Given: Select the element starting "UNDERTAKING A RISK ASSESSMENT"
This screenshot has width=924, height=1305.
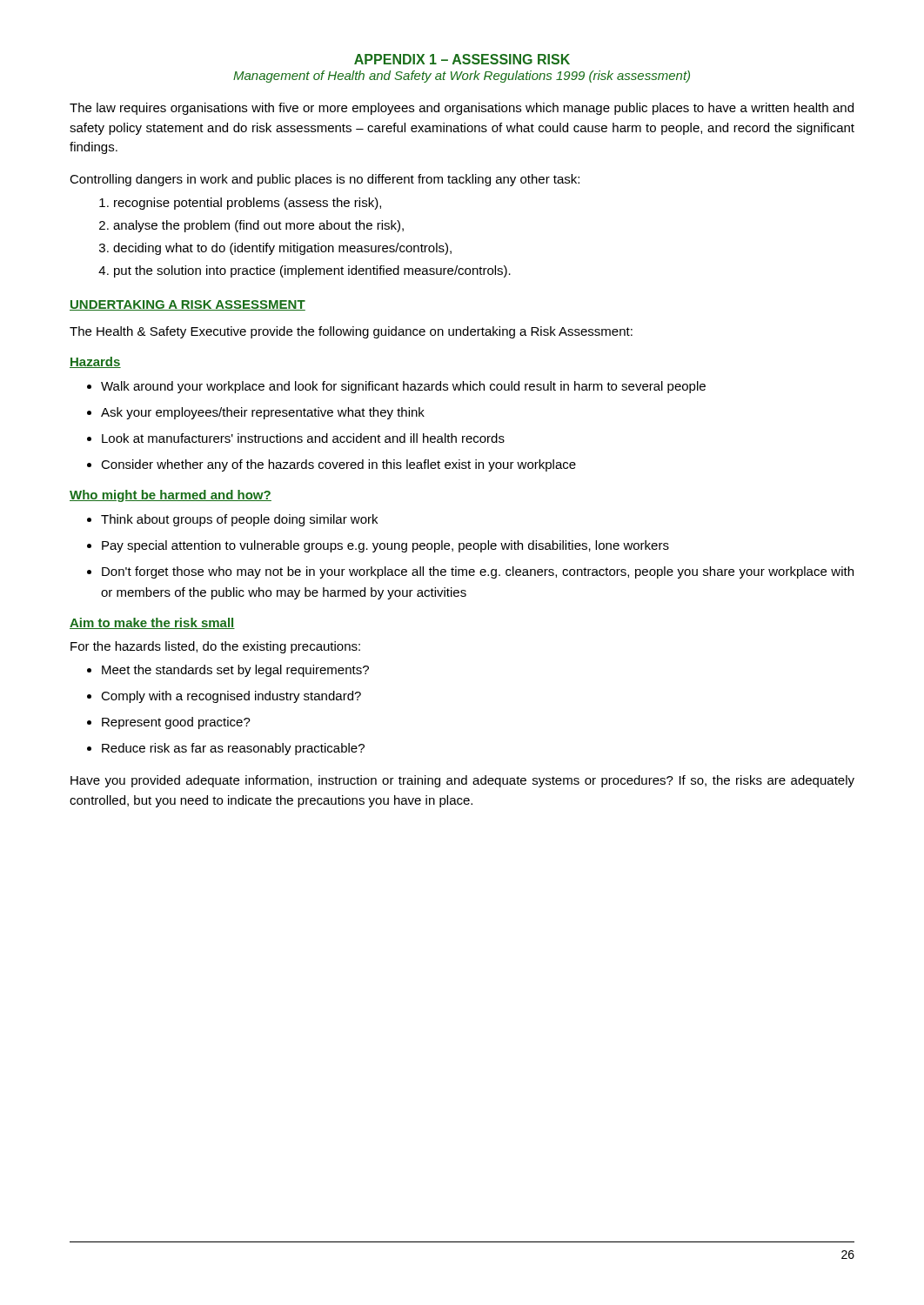Looking at the screenshot, I should click(187, 304).
